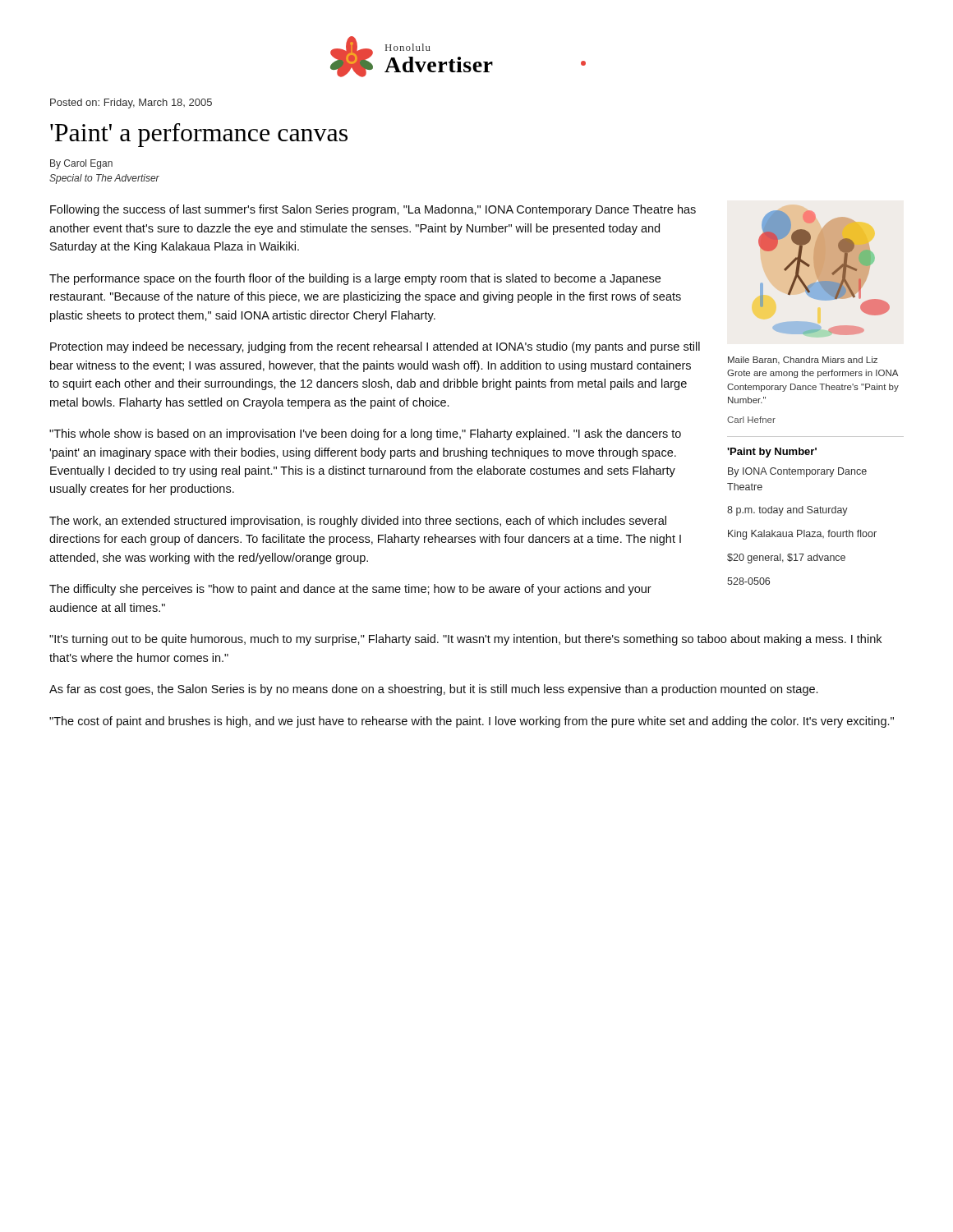
Task: Select the block starting "King Kalakaua Plaza,"
Action: 802,534
